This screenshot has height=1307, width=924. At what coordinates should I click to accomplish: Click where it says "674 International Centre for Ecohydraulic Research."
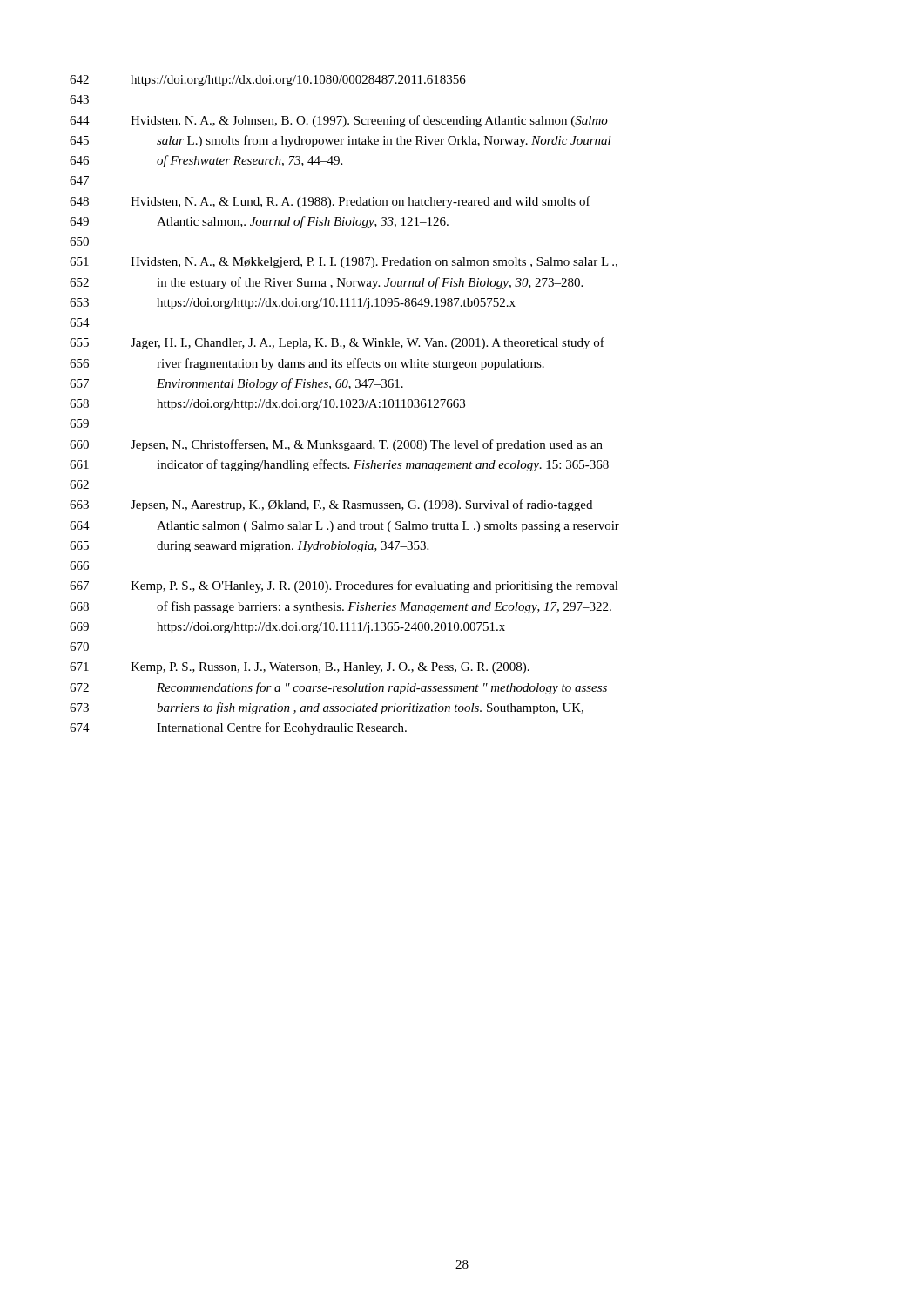[238, 728]
